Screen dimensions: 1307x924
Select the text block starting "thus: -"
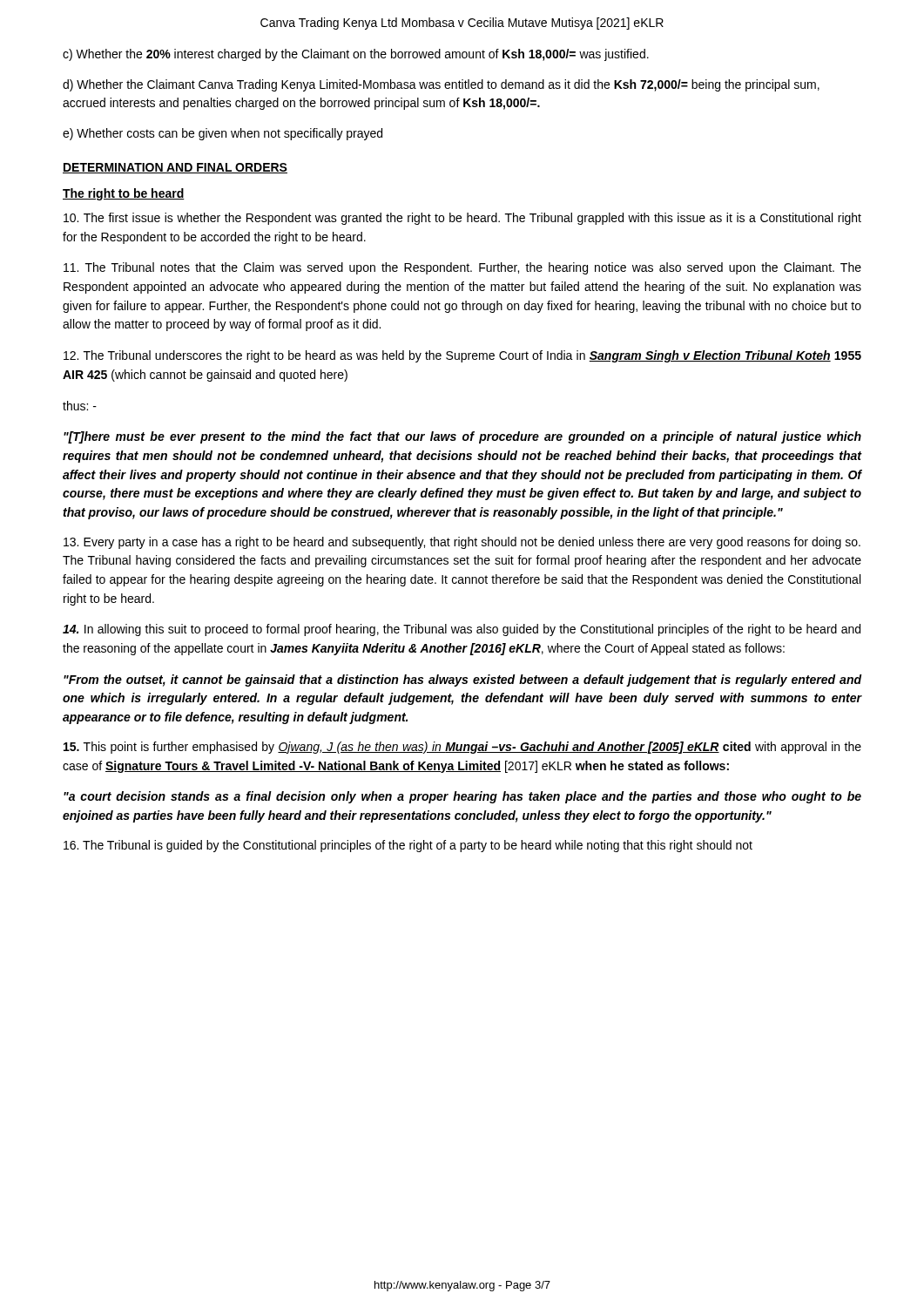pos(80,406)
